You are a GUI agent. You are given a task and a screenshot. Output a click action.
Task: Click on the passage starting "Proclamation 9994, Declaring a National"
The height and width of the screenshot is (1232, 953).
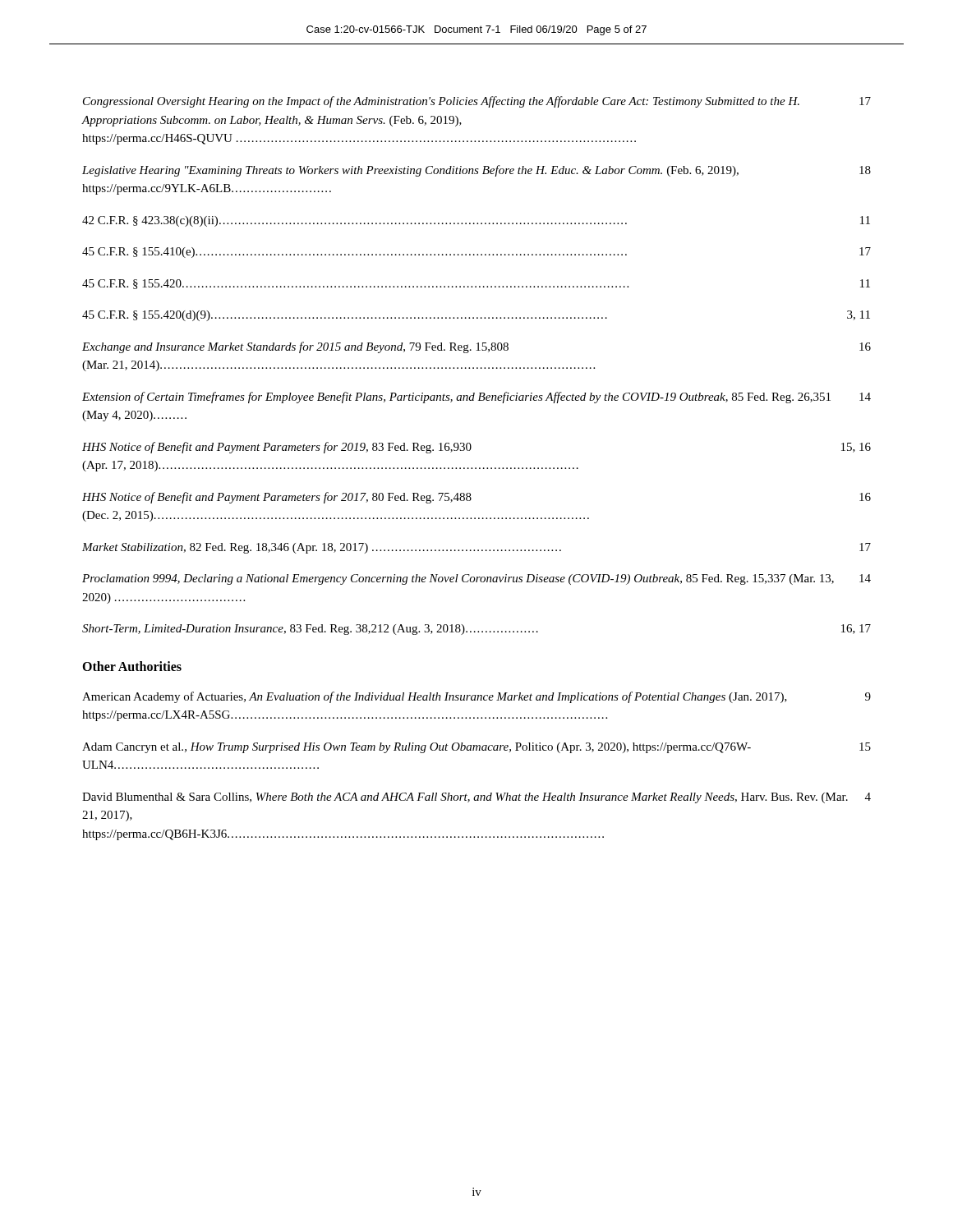point(476,588)
